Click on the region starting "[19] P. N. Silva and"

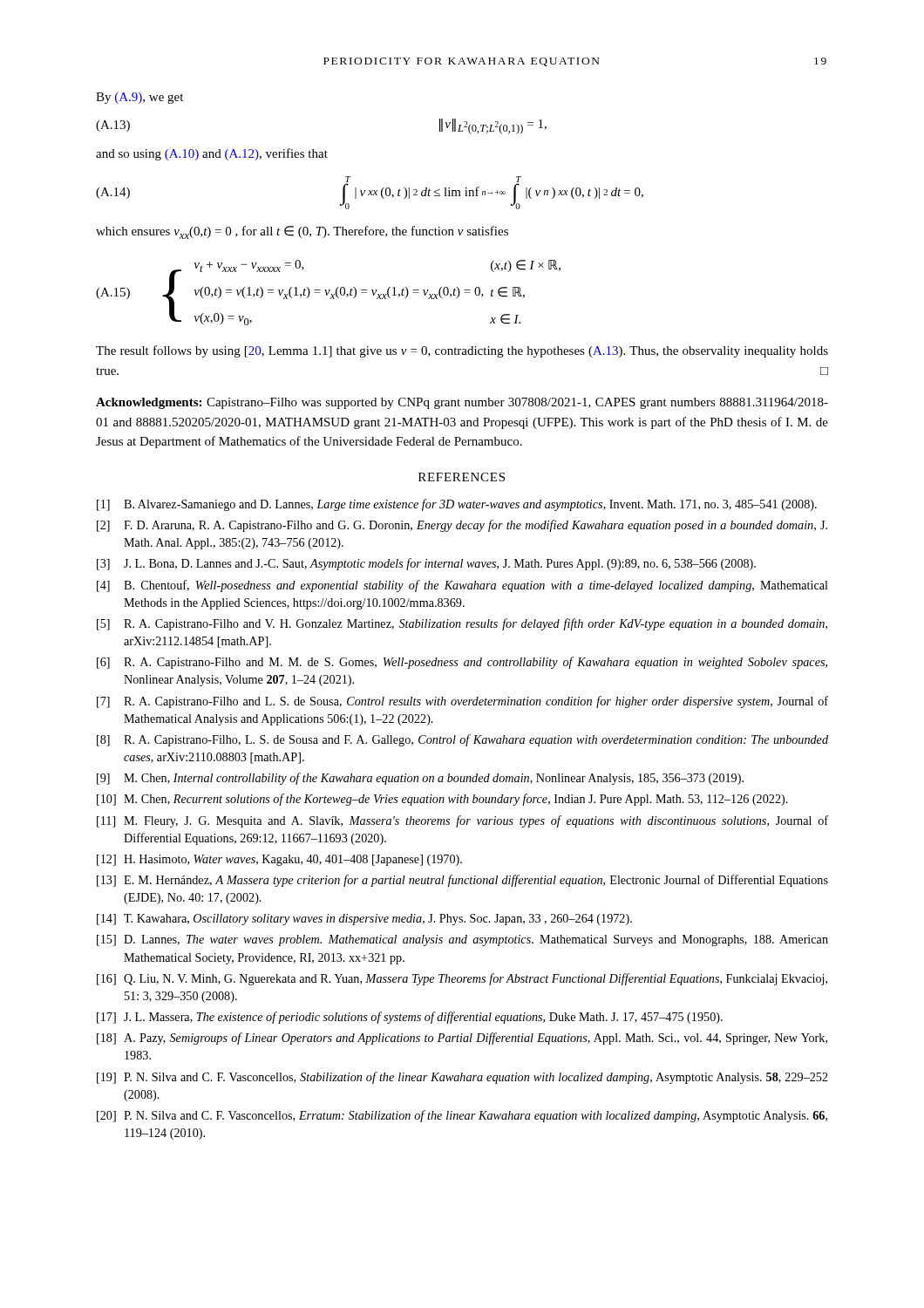pos(462,1085)
